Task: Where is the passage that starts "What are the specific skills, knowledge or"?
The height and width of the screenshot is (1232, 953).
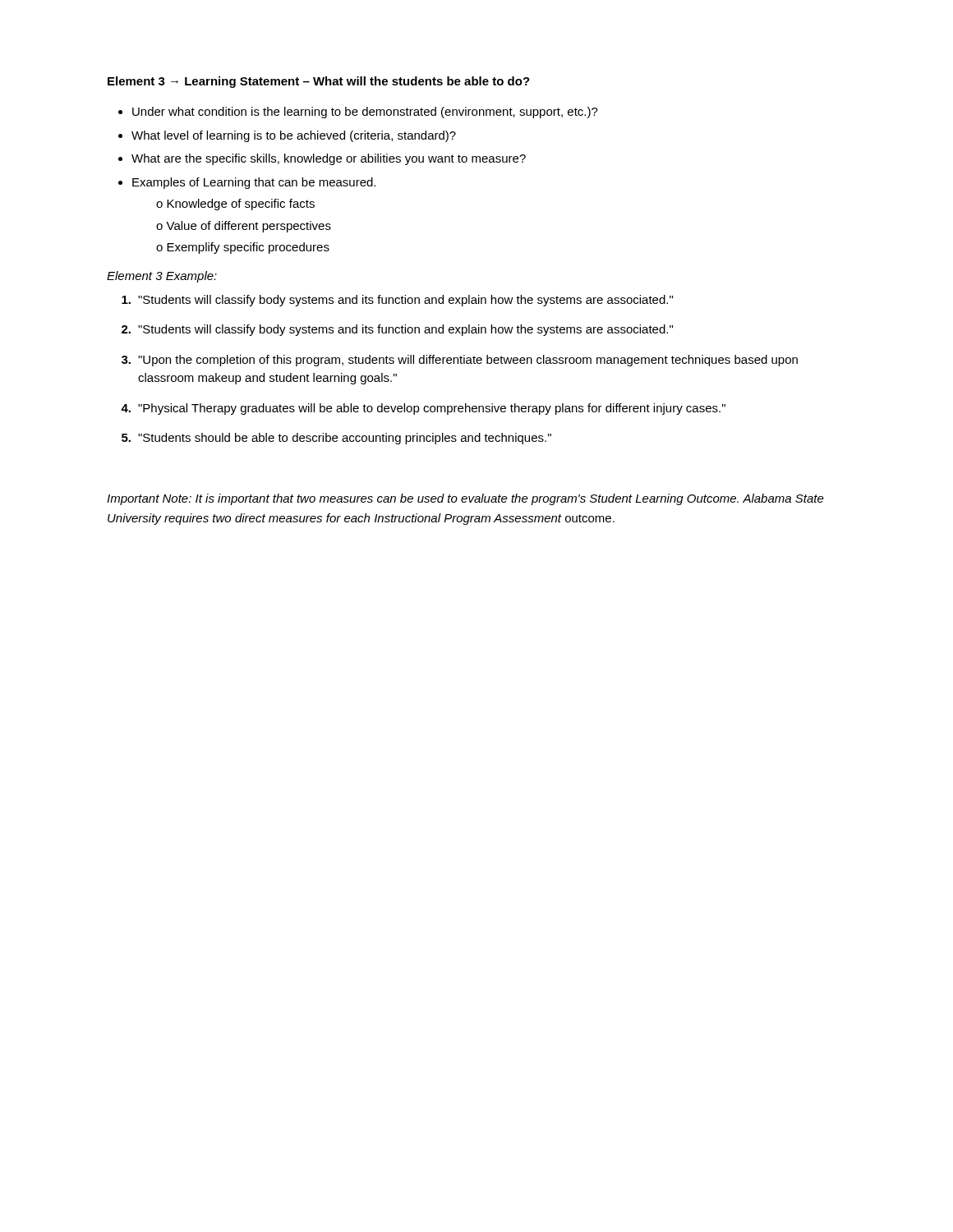Action: pyautogui.click(x=329, y=158)
